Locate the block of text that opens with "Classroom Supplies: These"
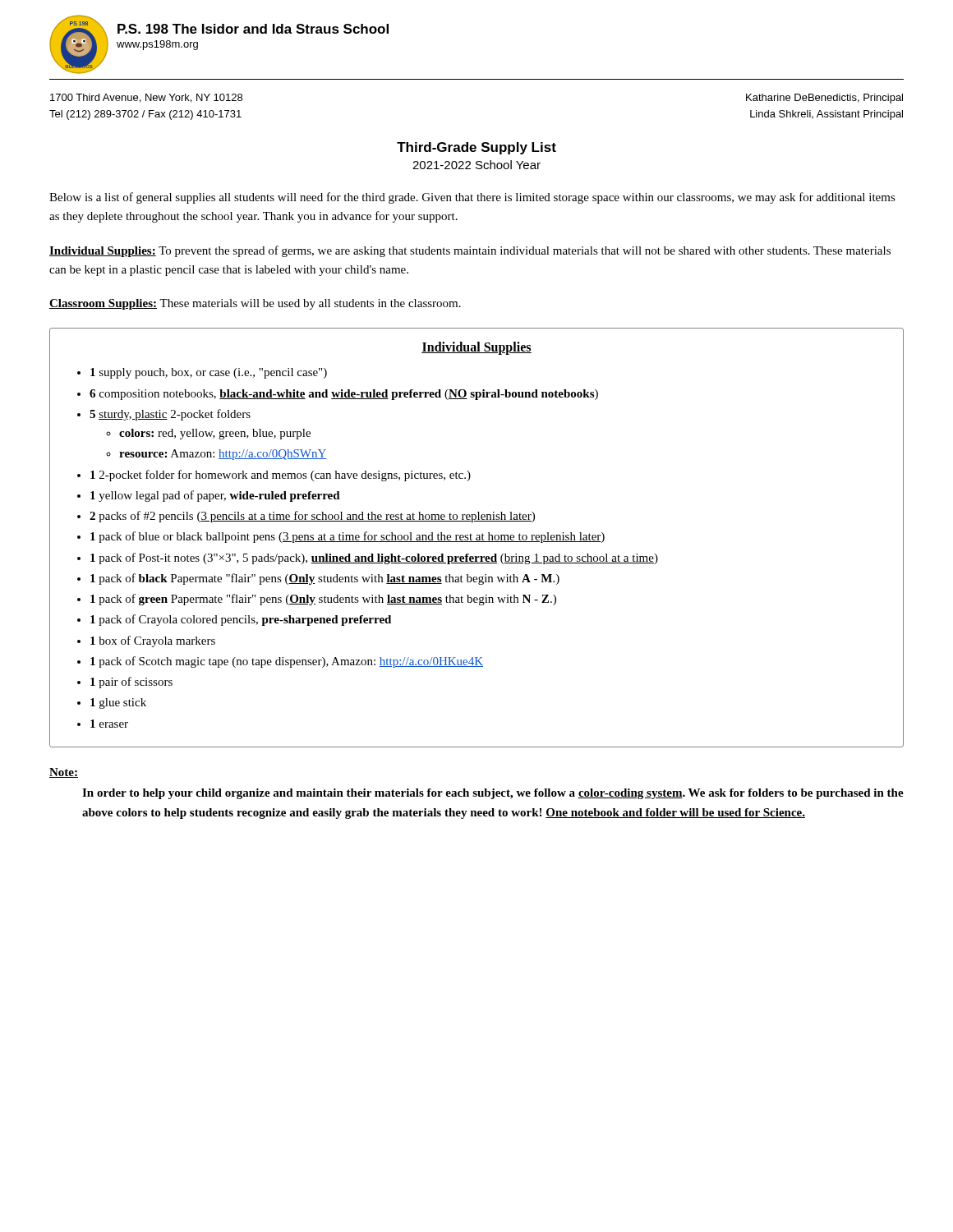This screenshot has width=953, height=1232. pyautogui.click(x=255, y=303)
